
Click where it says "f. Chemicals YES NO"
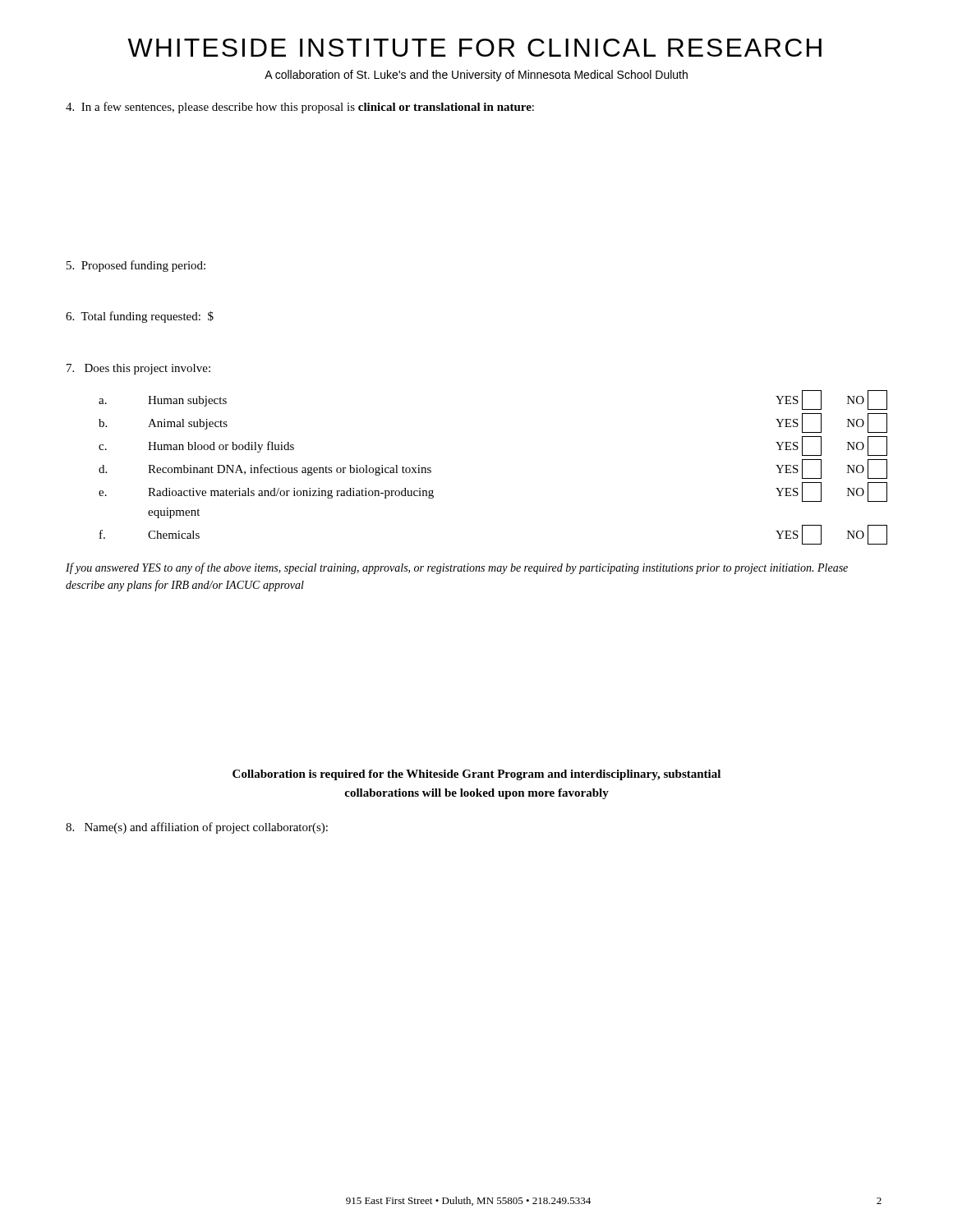tap(174, 533)
